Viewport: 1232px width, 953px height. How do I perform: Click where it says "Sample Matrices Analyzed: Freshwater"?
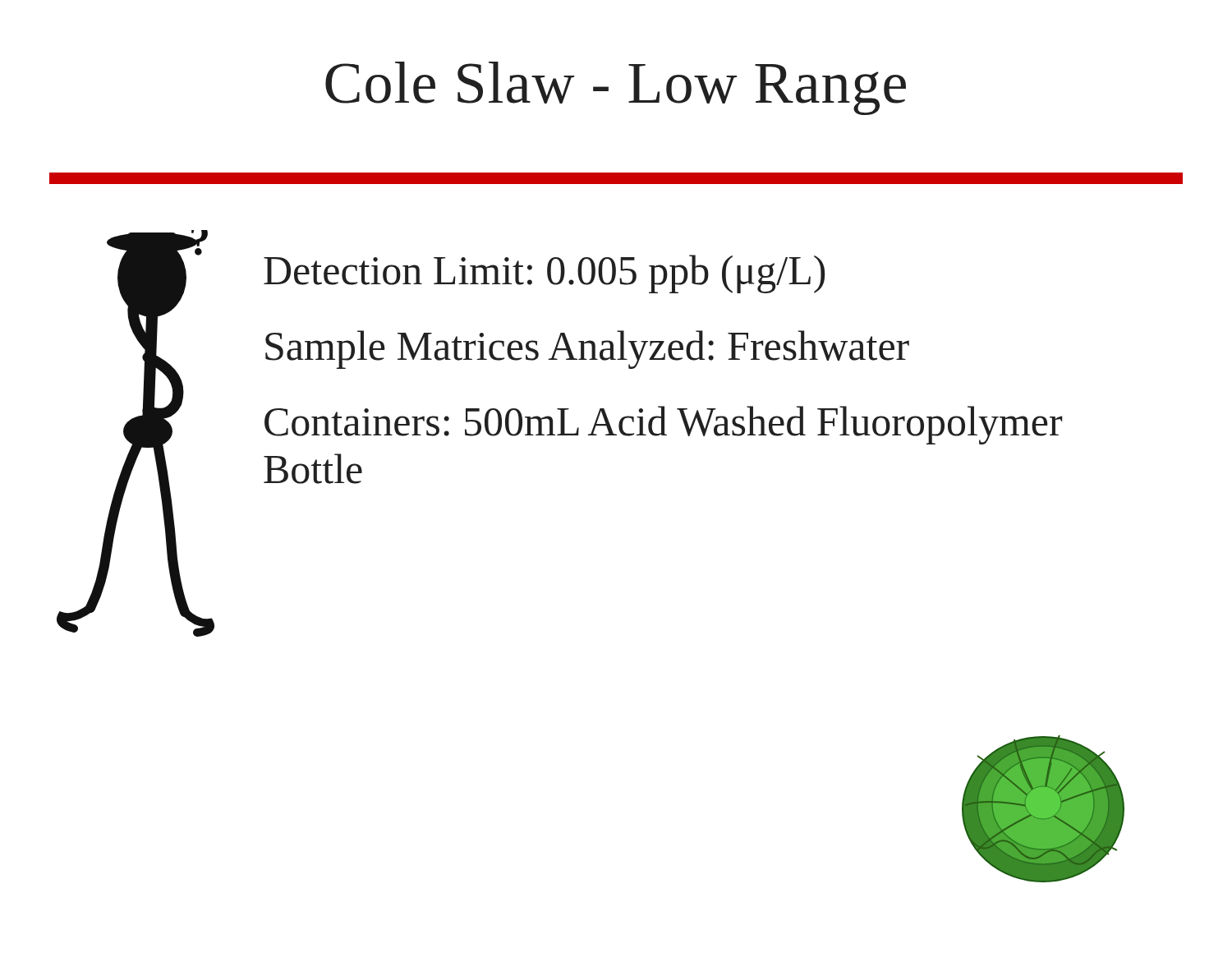[x=586, y=346]
